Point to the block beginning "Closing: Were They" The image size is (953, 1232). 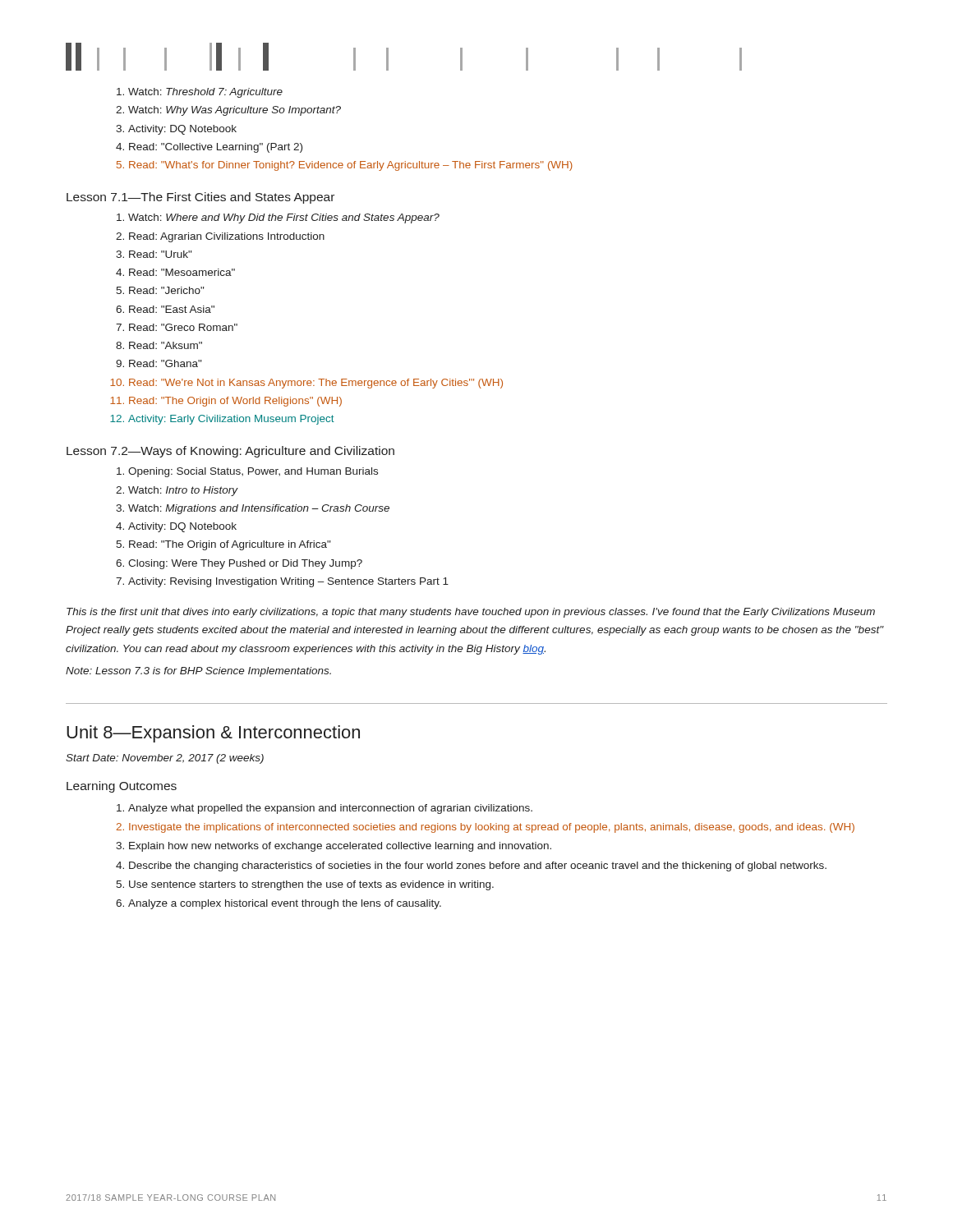click(245, 563)
